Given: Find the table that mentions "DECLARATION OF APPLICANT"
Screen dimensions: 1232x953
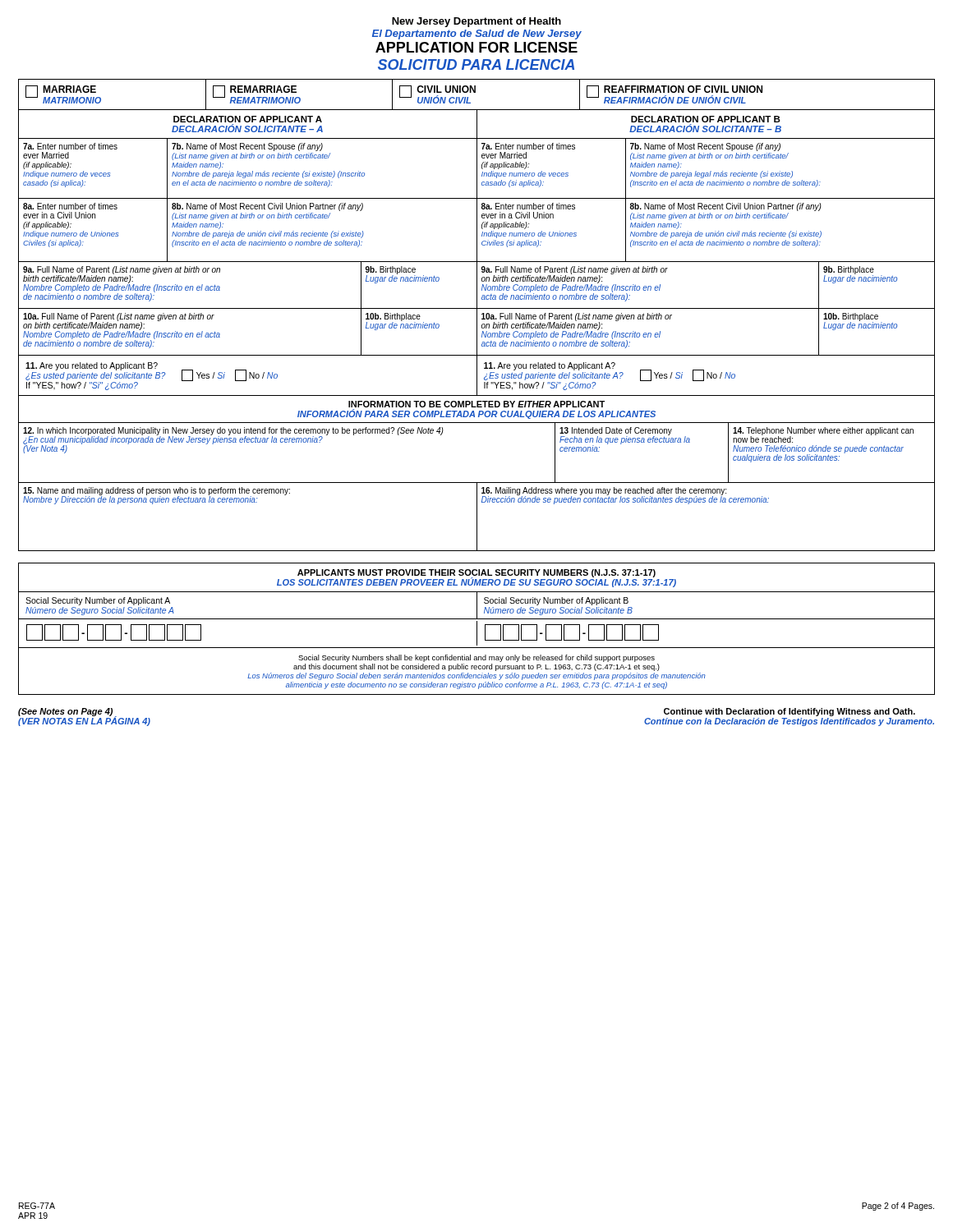Looking at the screenshot, I should pos(476,330).
